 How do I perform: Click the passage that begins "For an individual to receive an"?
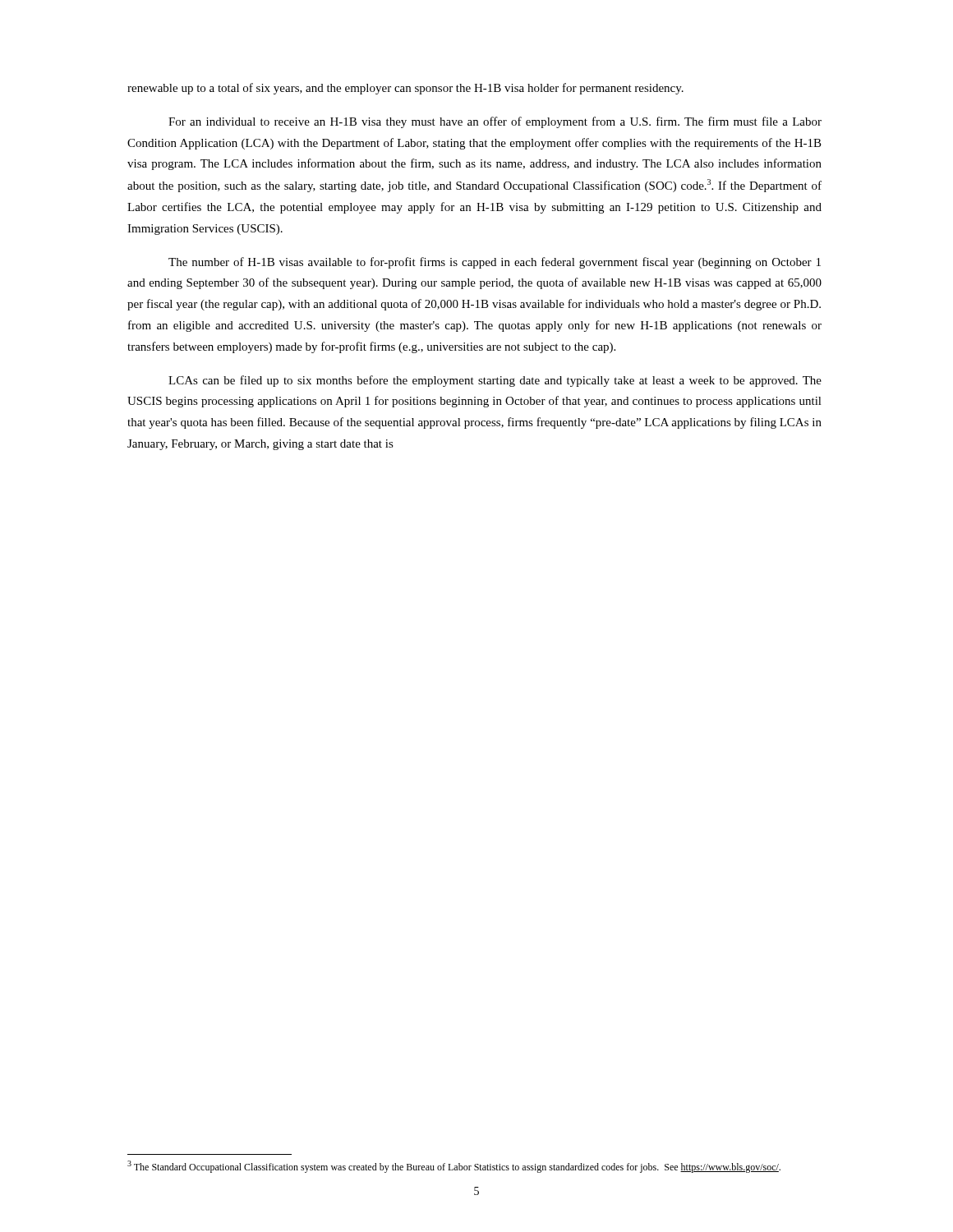tap(474, 175)
